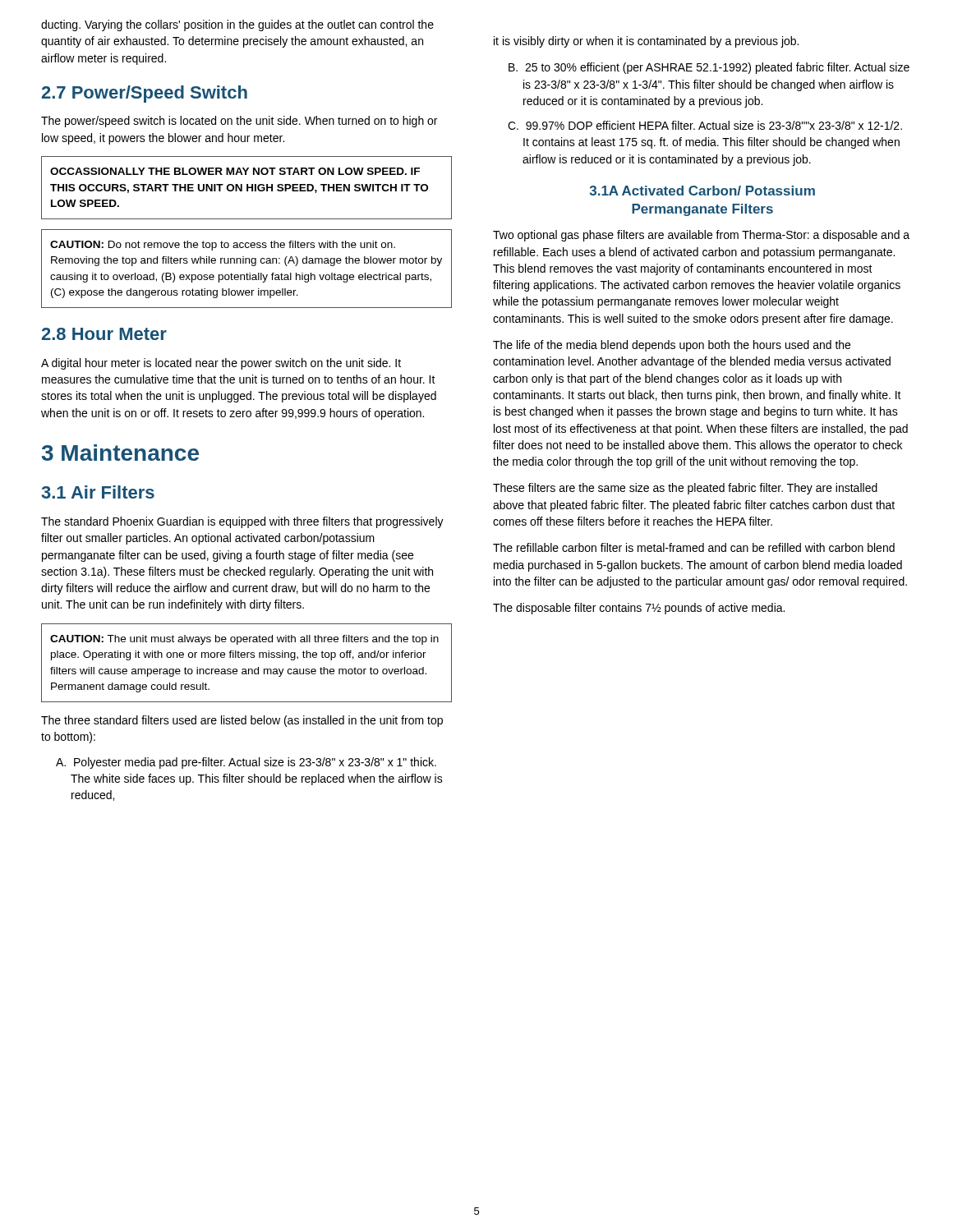Find the list item containing "C. 99.97% DOP efficient HEPA filter. Actual"
953x1232 pixels.
click(705, 142)
